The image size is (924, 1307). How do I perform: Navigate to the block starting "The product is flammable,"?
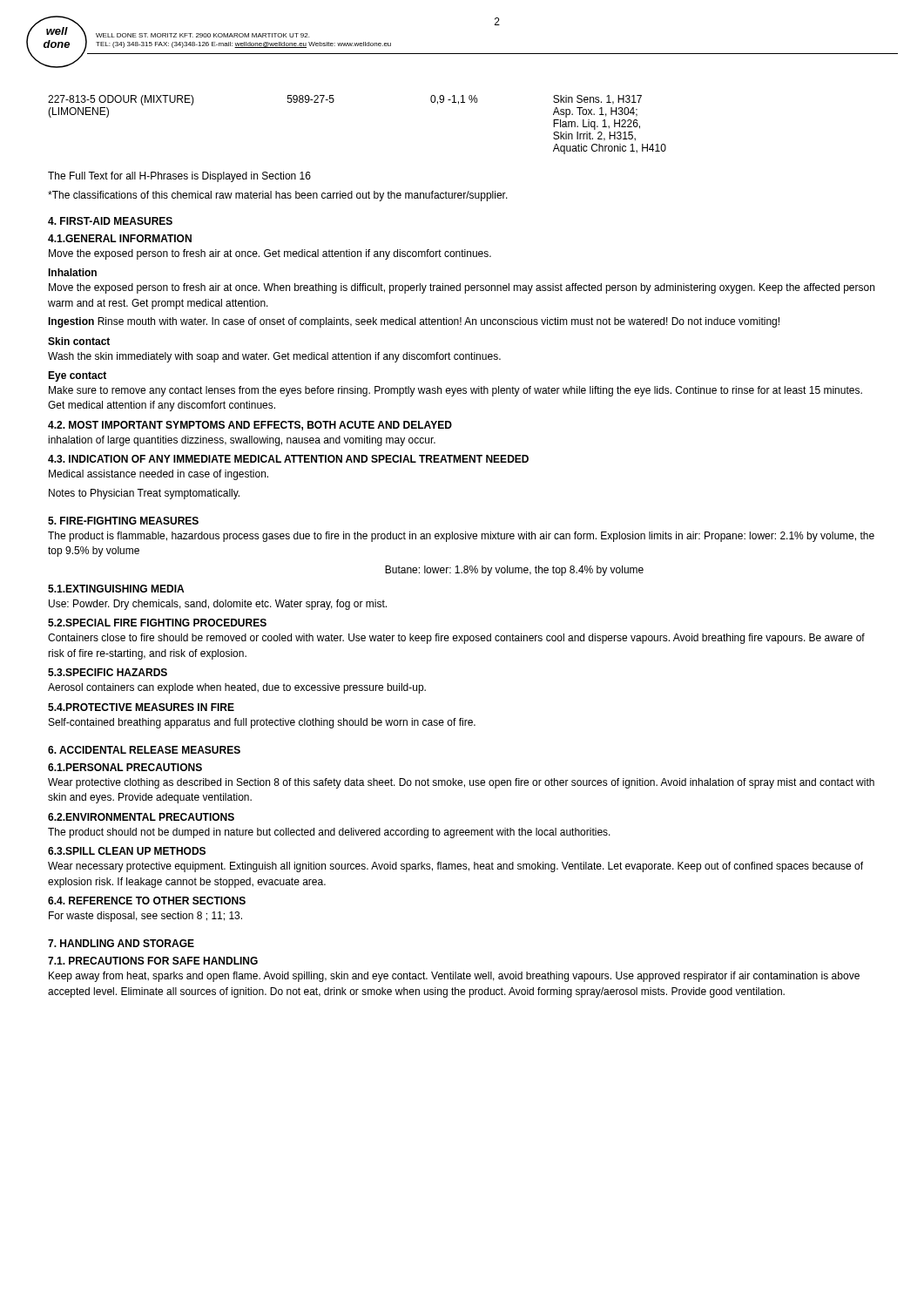click(x=461, y=543)
